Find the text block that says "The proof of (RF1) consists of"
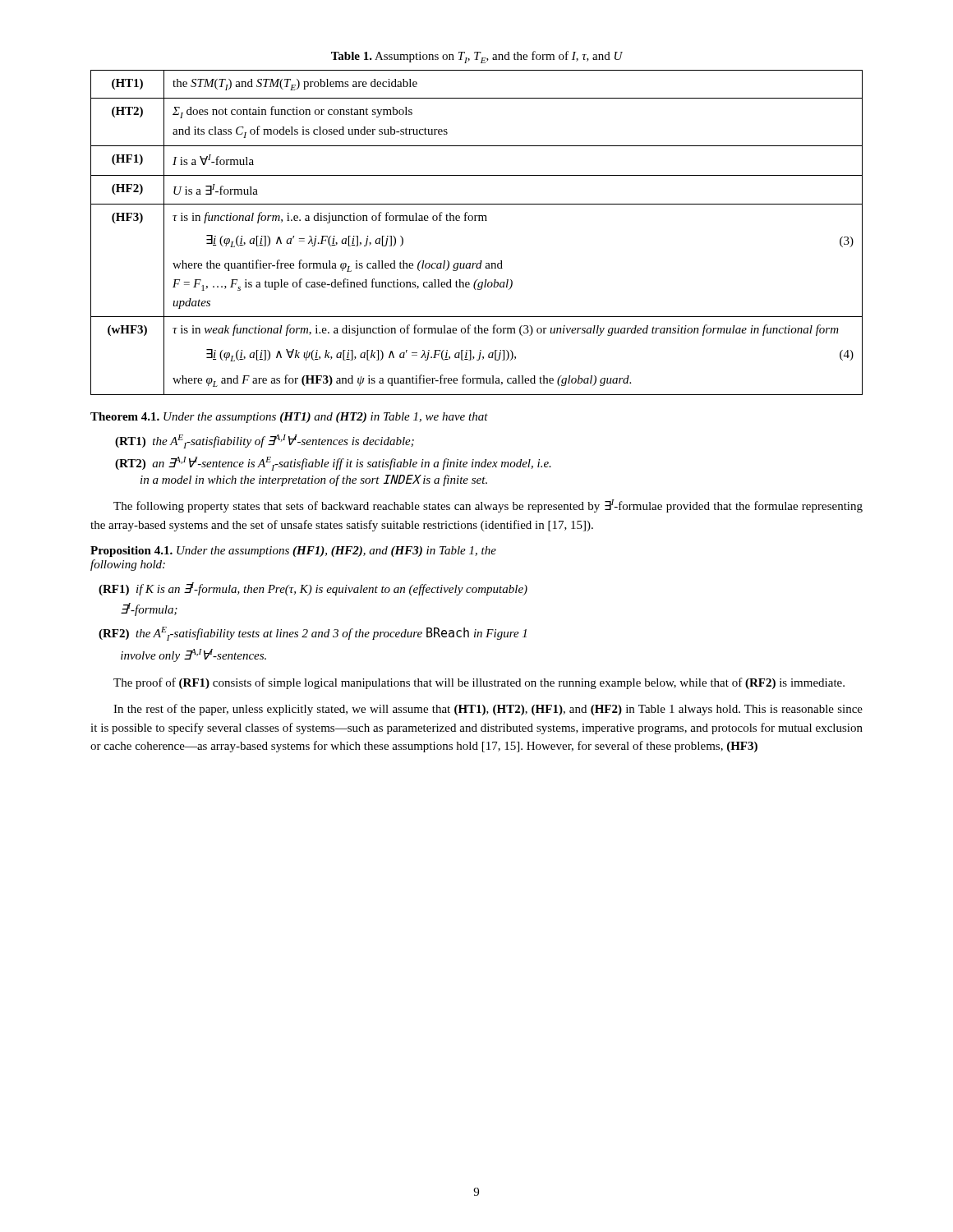This screenshot has height=1232, width=953. (x=479, y=682)
